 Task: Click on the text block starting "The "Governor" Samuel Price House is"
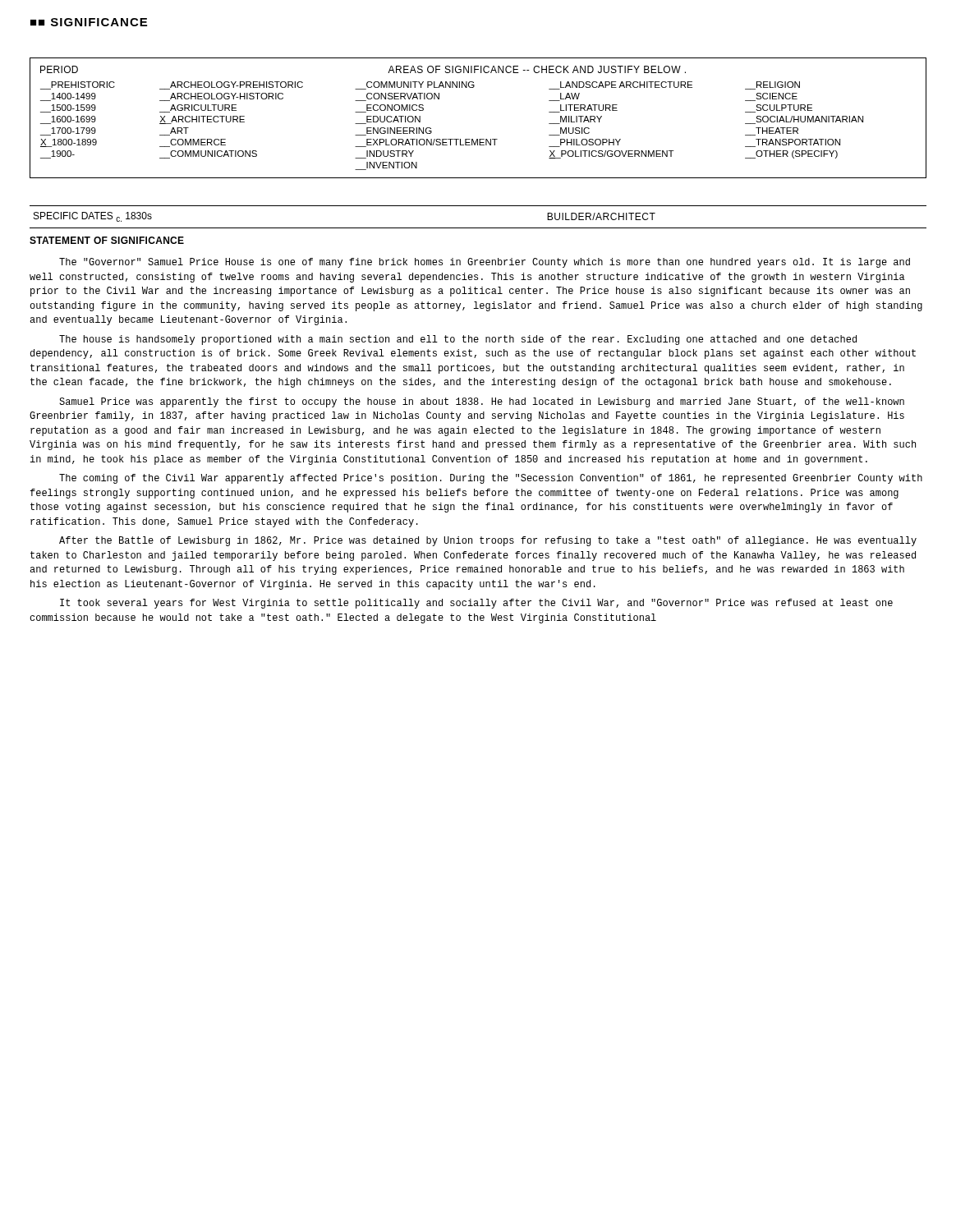point(478,441)
